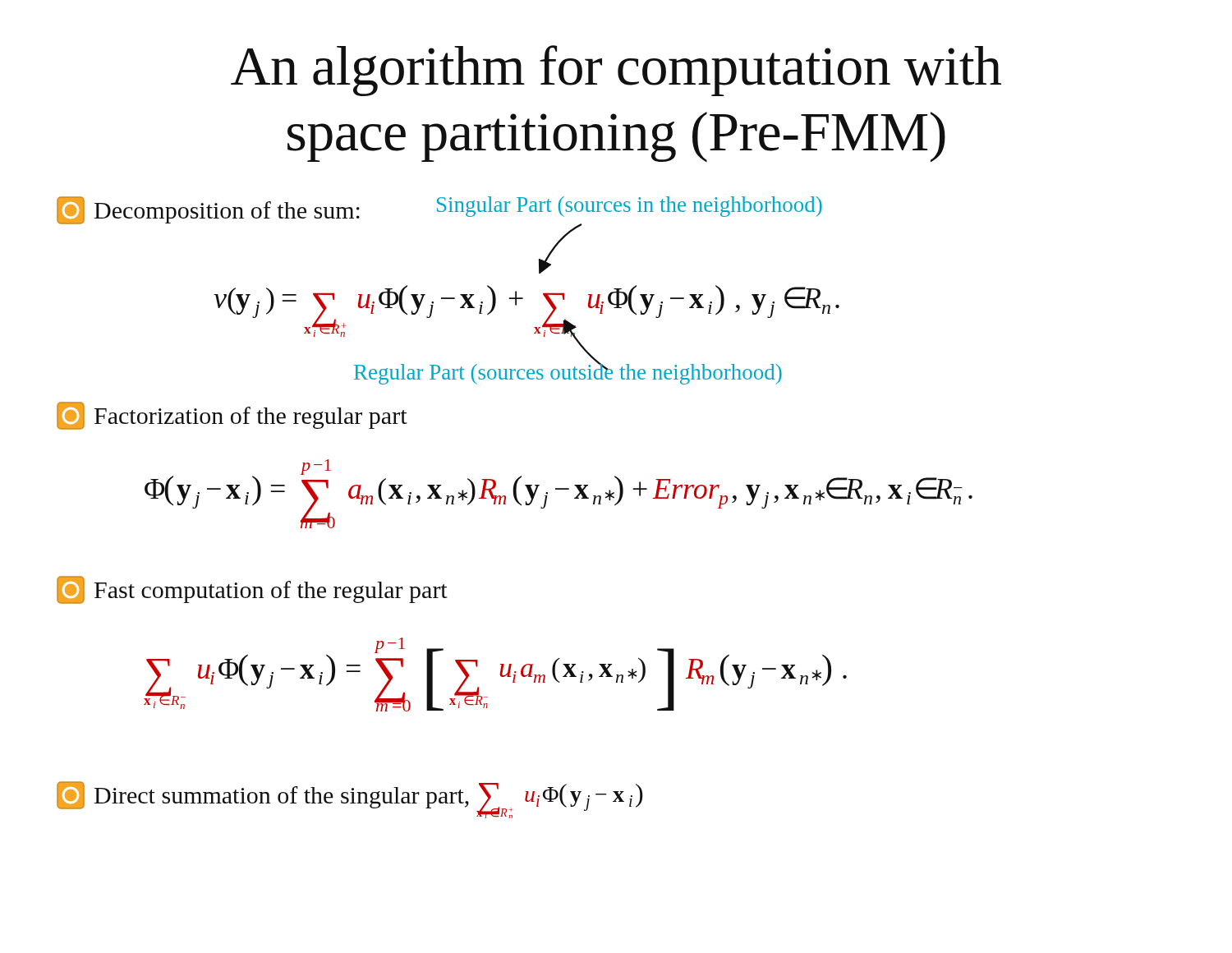This screenshot has width=1232, height=953.
Task: Select the text block starting "Singular Part (sources in"
Action: tap(629, 205)
